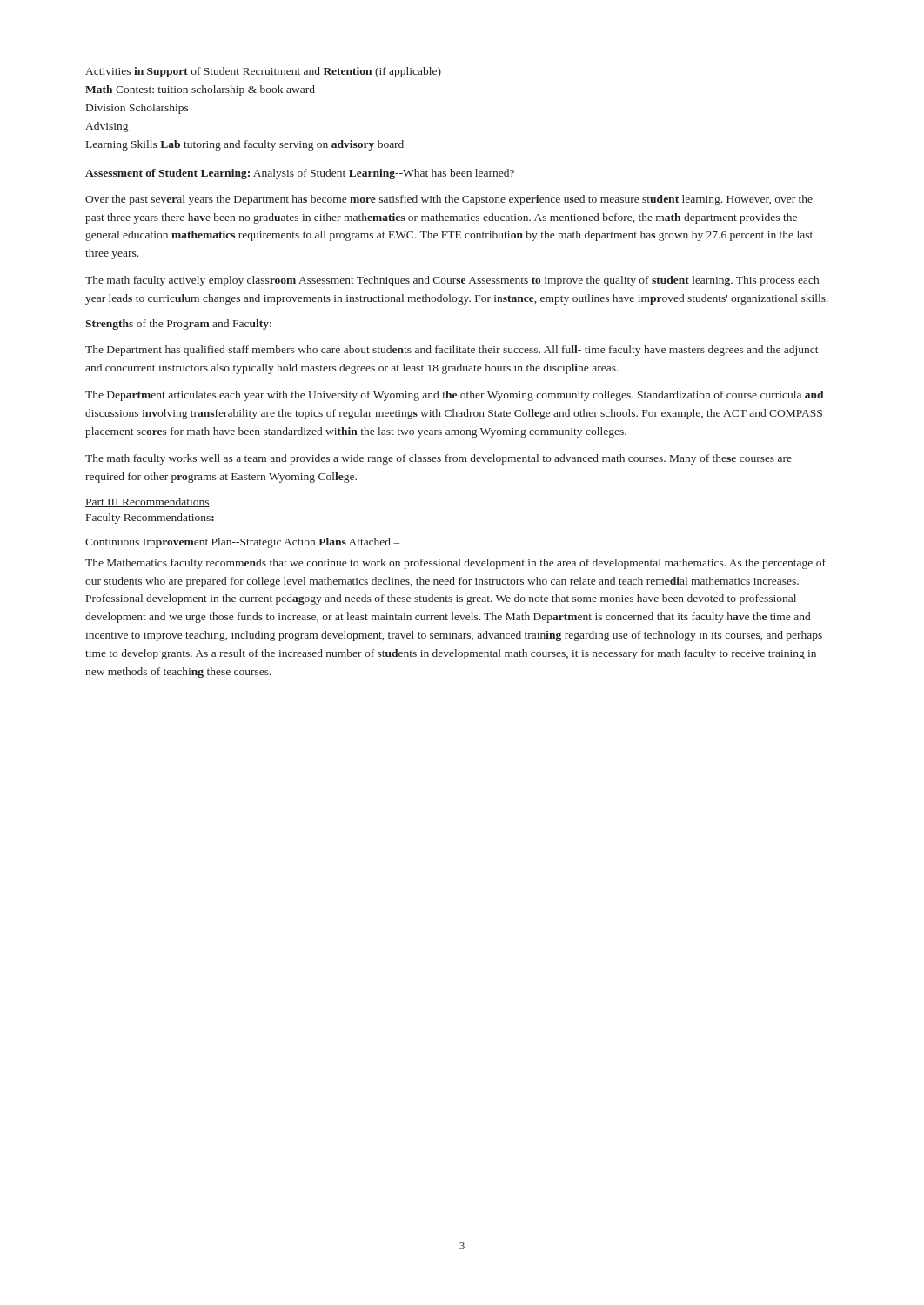Select the list item that reads "Activities in Support of Student Recruitment and"
Image resolution: width=924 pixels, height=1305 pixels.
click(263, 71)
